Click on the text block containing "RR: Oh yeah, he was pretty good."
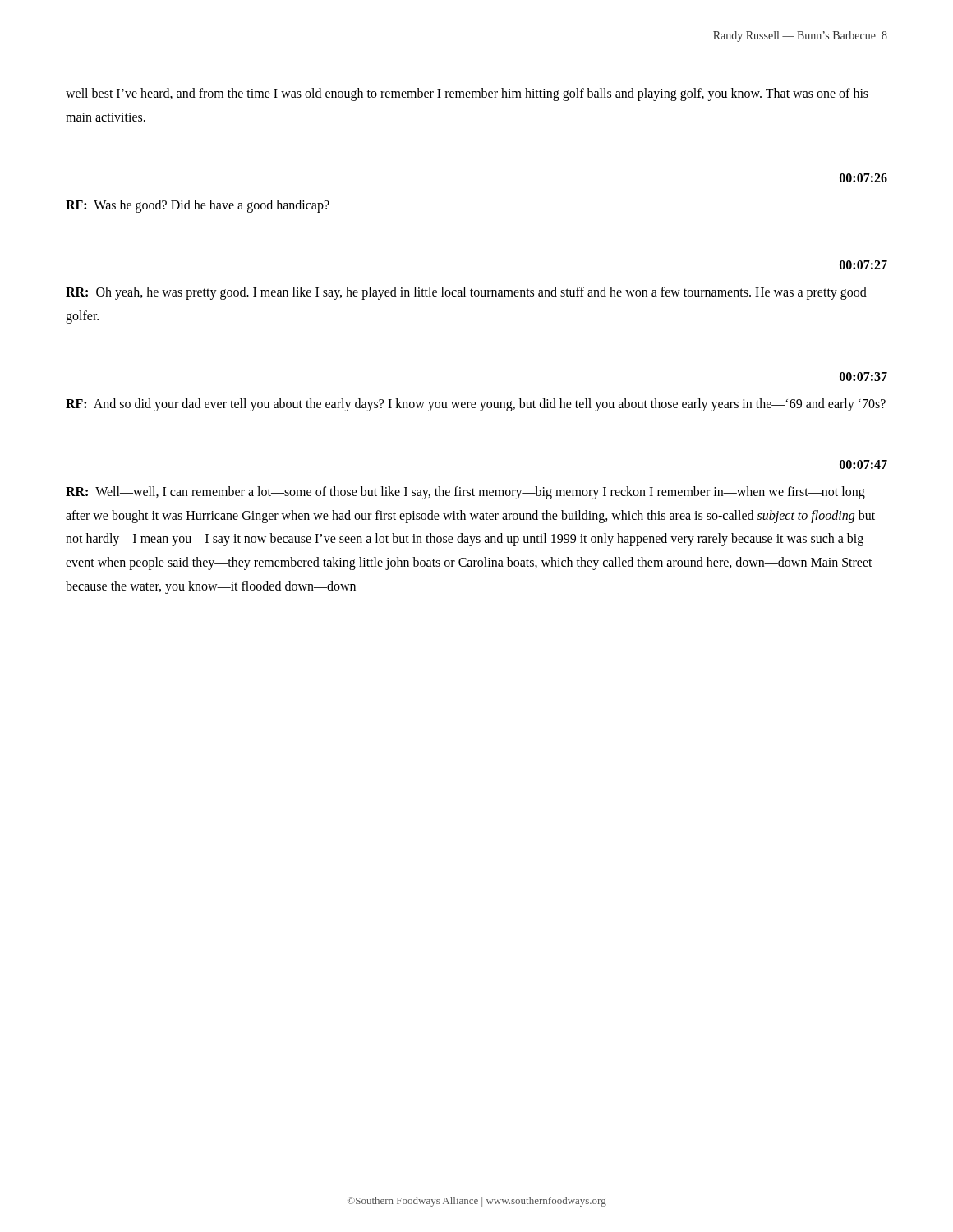 point(466,304)
